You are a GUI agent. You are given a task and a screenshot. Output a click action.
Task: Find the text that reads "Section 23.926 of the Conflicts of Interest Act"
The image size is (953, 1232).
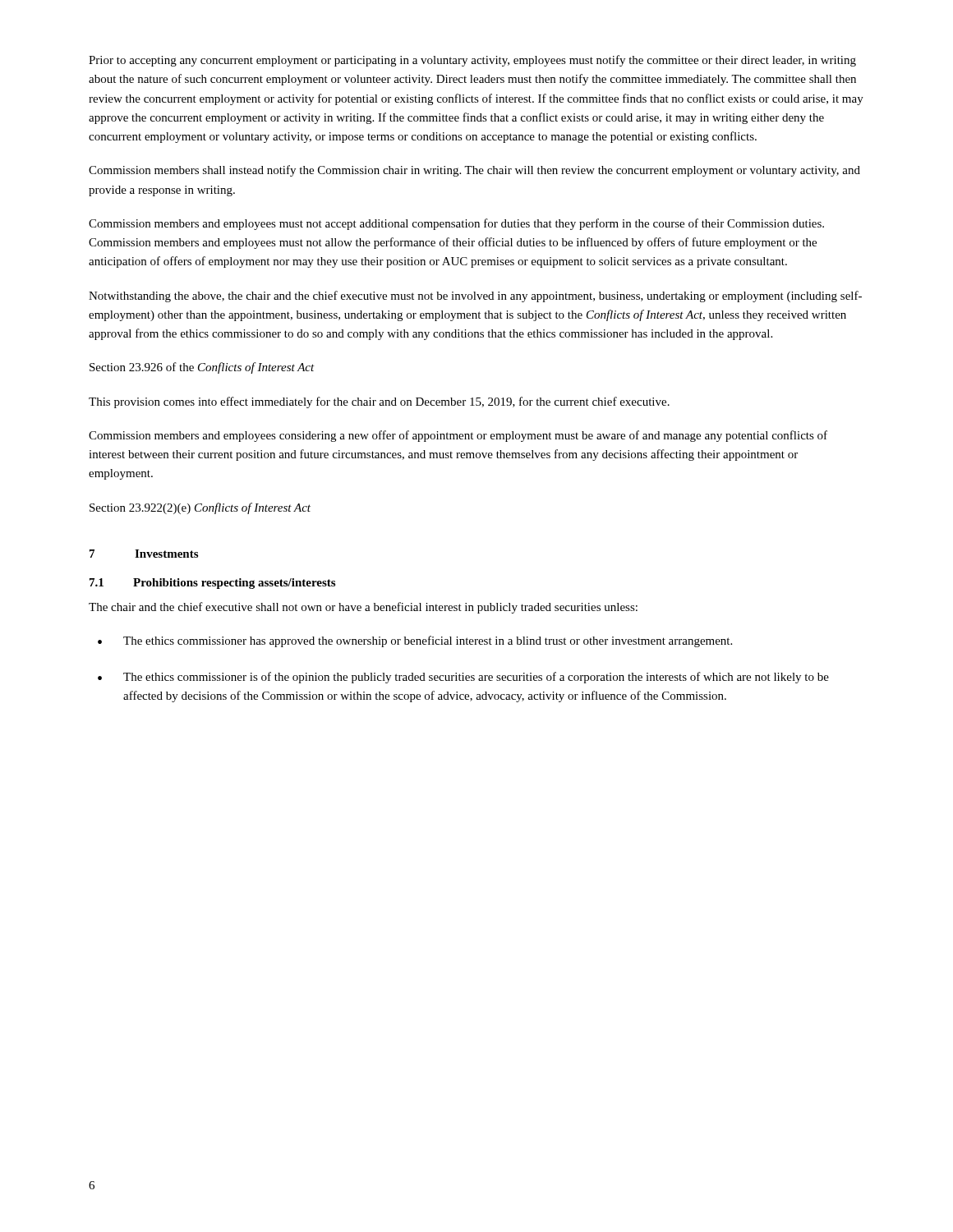[201, 367]
